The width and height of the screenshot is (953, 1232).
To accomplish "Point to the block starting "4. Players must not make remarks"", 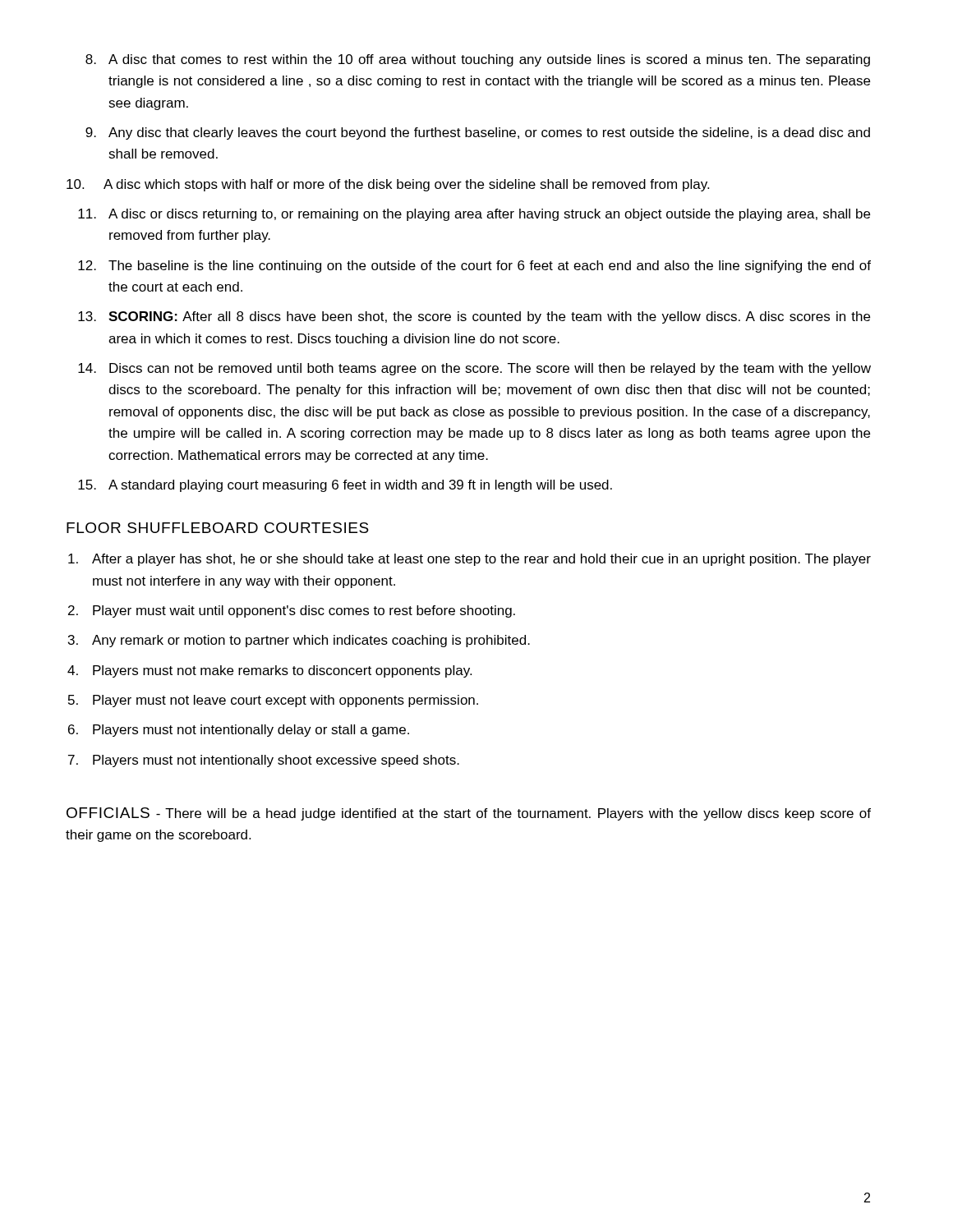I will tap(468, 671).
